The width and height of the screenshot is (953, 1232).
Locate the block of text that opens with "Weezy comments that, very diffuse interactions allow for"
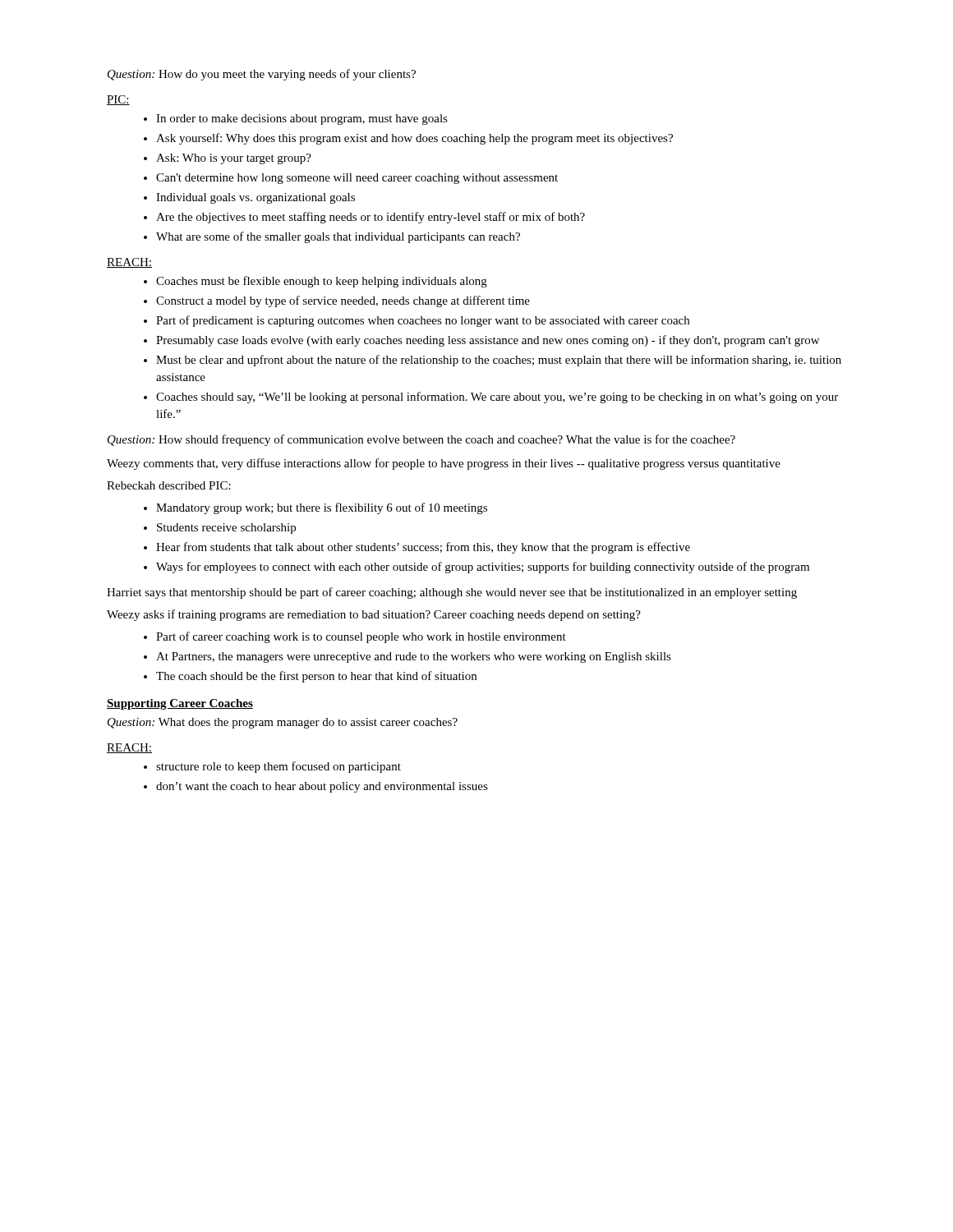[444, 463]
